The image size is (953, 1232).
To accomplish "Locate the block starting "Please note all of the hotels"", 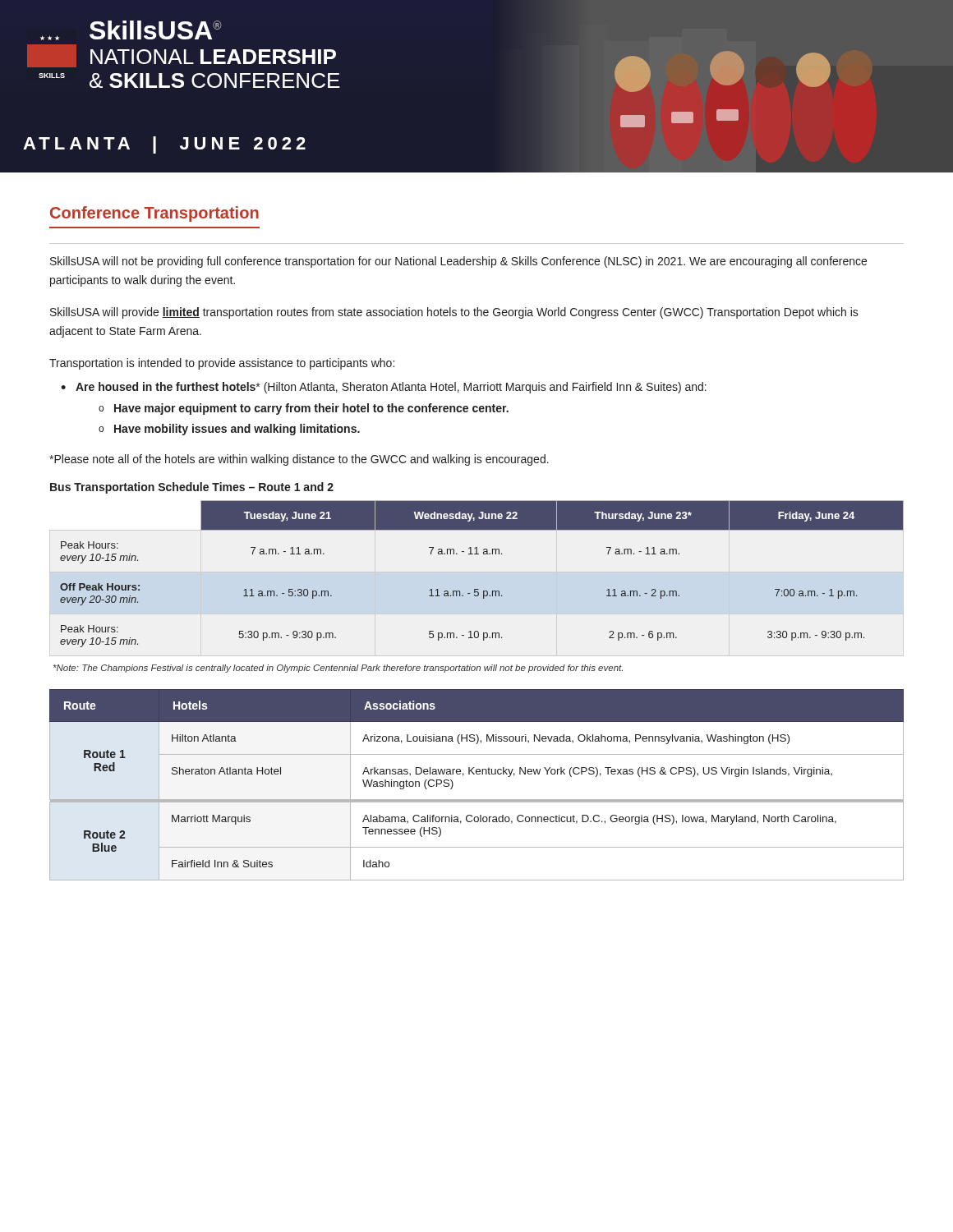I will click(x=299, y=459).
